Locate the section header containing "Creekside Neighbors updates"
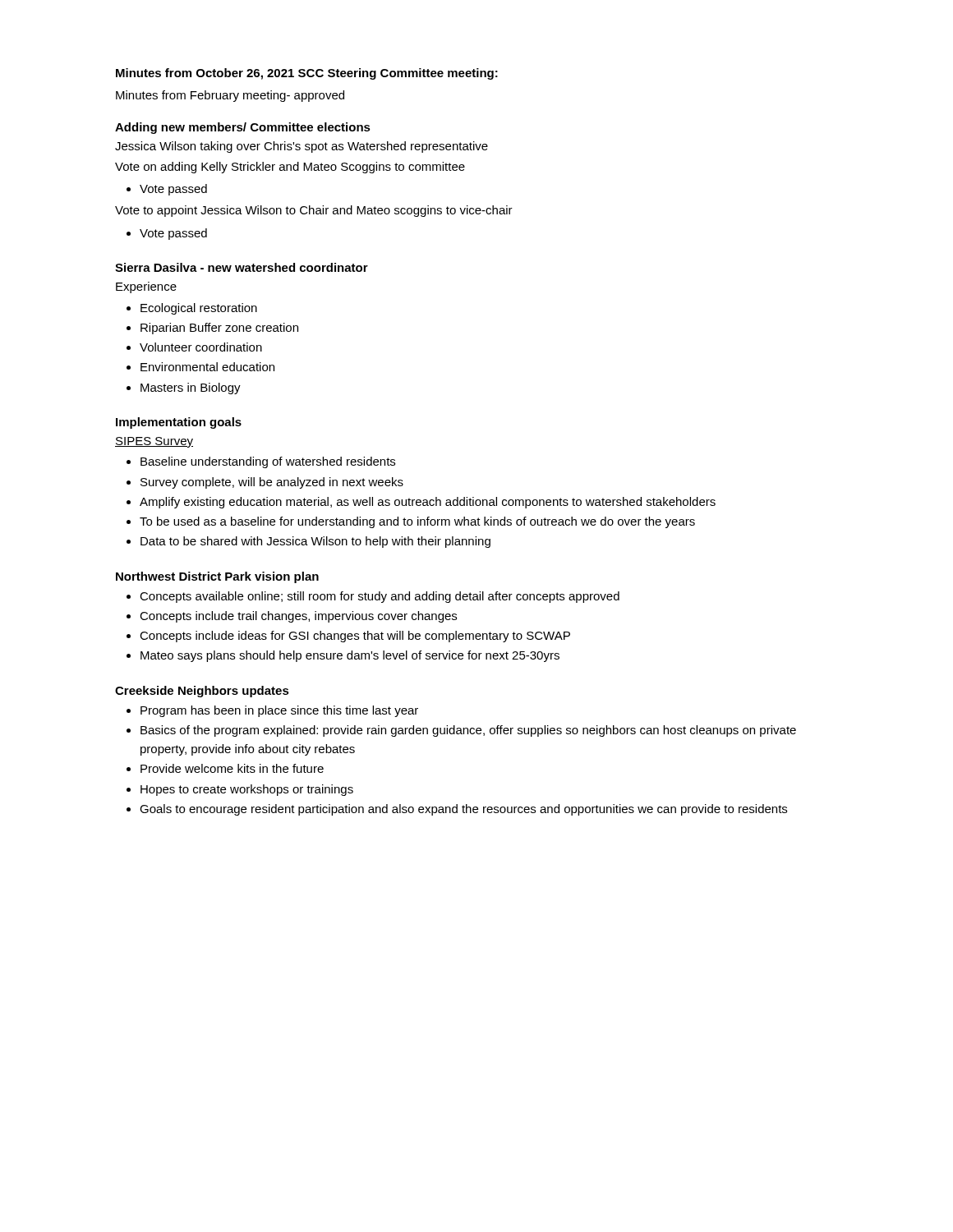Screen dimensions: 1232x953 [202, 690]
